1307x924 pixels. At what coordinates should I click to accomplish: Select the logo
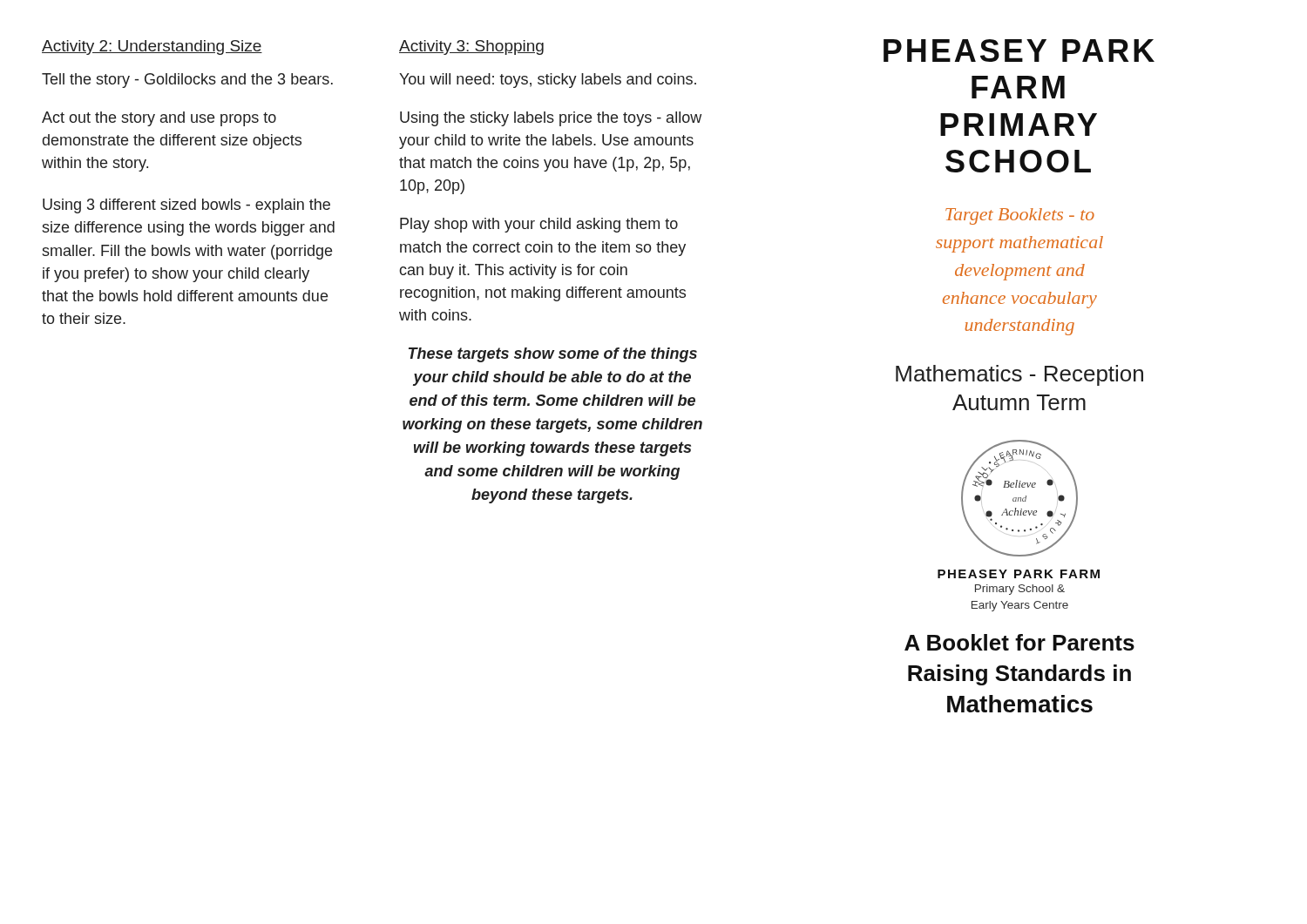(x=1019, y=526)
